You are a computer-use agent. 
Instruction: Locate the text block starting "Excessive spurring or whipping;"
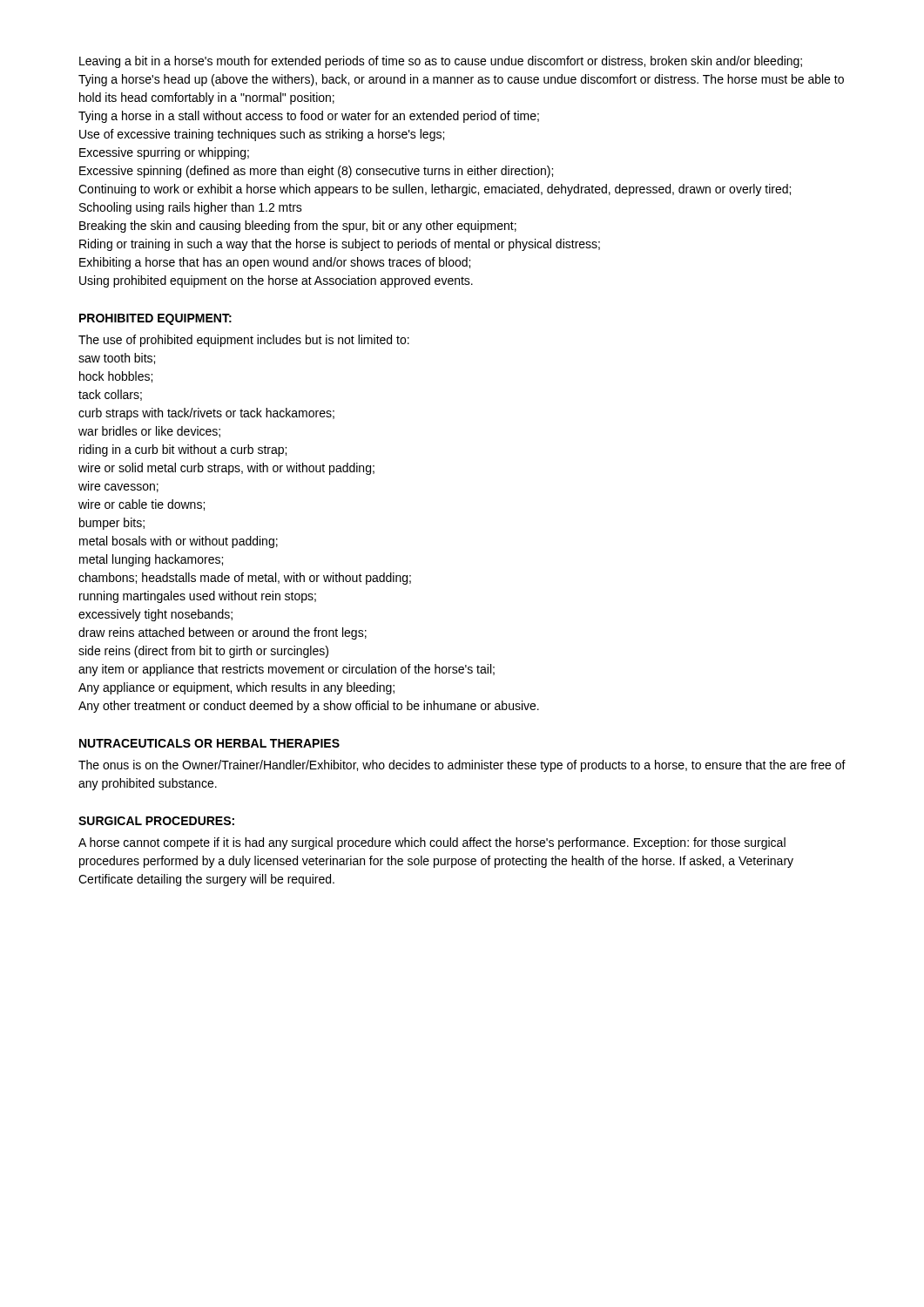click(x=164, y=152)
